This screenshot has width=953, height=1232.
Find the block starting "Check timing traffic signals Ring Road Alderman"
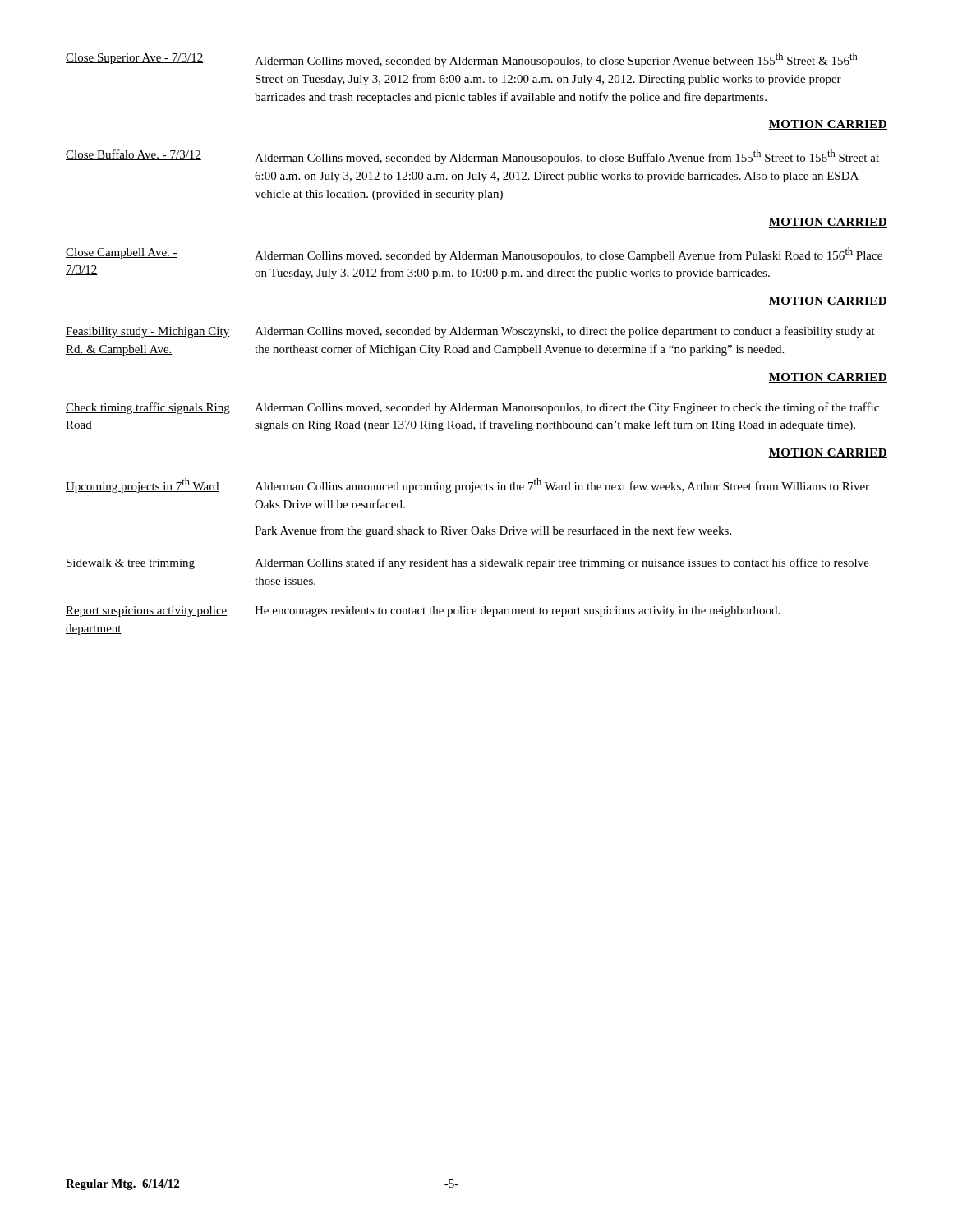(x=476, y=417)
